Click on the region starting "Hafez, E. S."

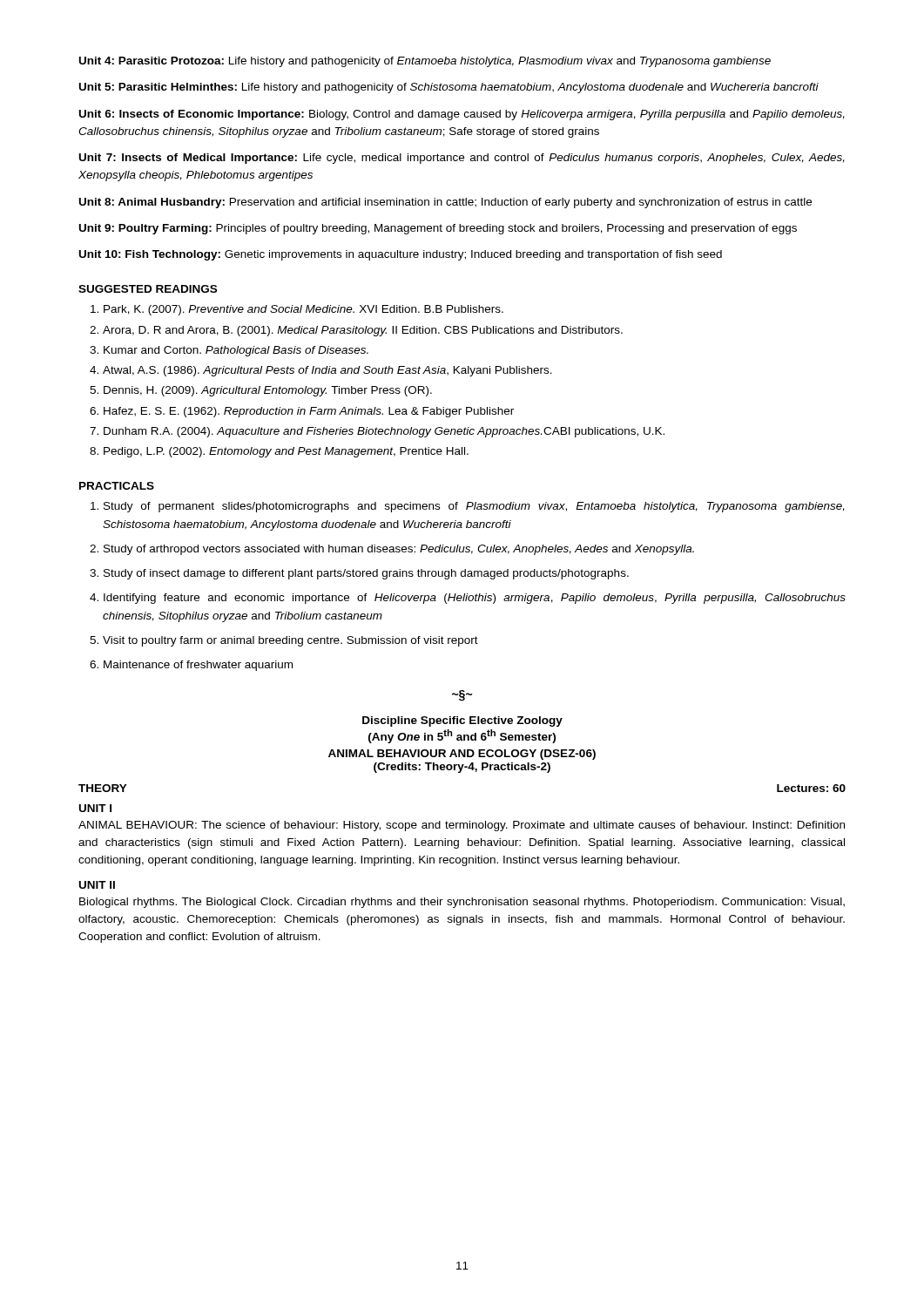308,410
